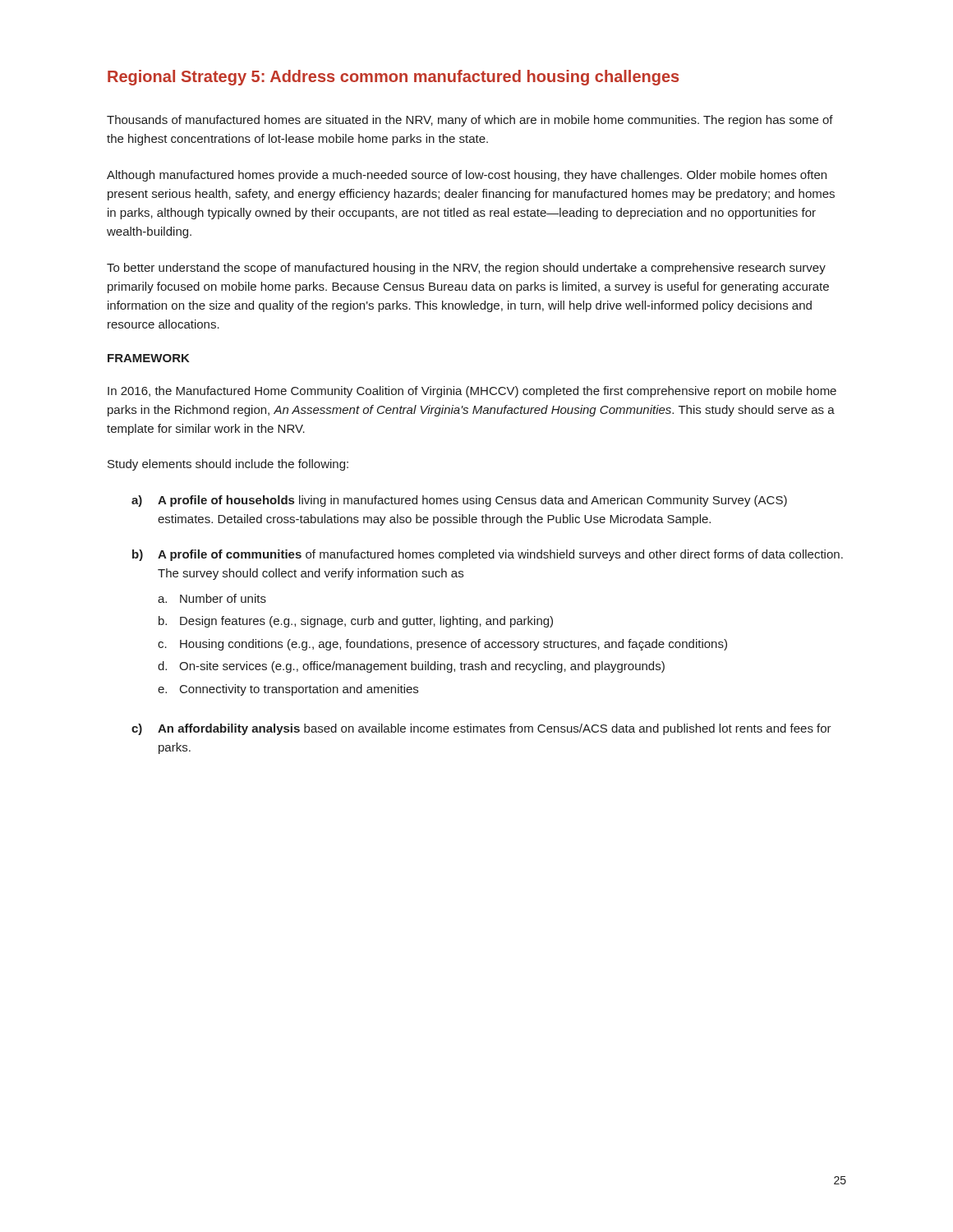
Task: Where is the passage that starts "To better understand"?
Action: pos(468,296)
